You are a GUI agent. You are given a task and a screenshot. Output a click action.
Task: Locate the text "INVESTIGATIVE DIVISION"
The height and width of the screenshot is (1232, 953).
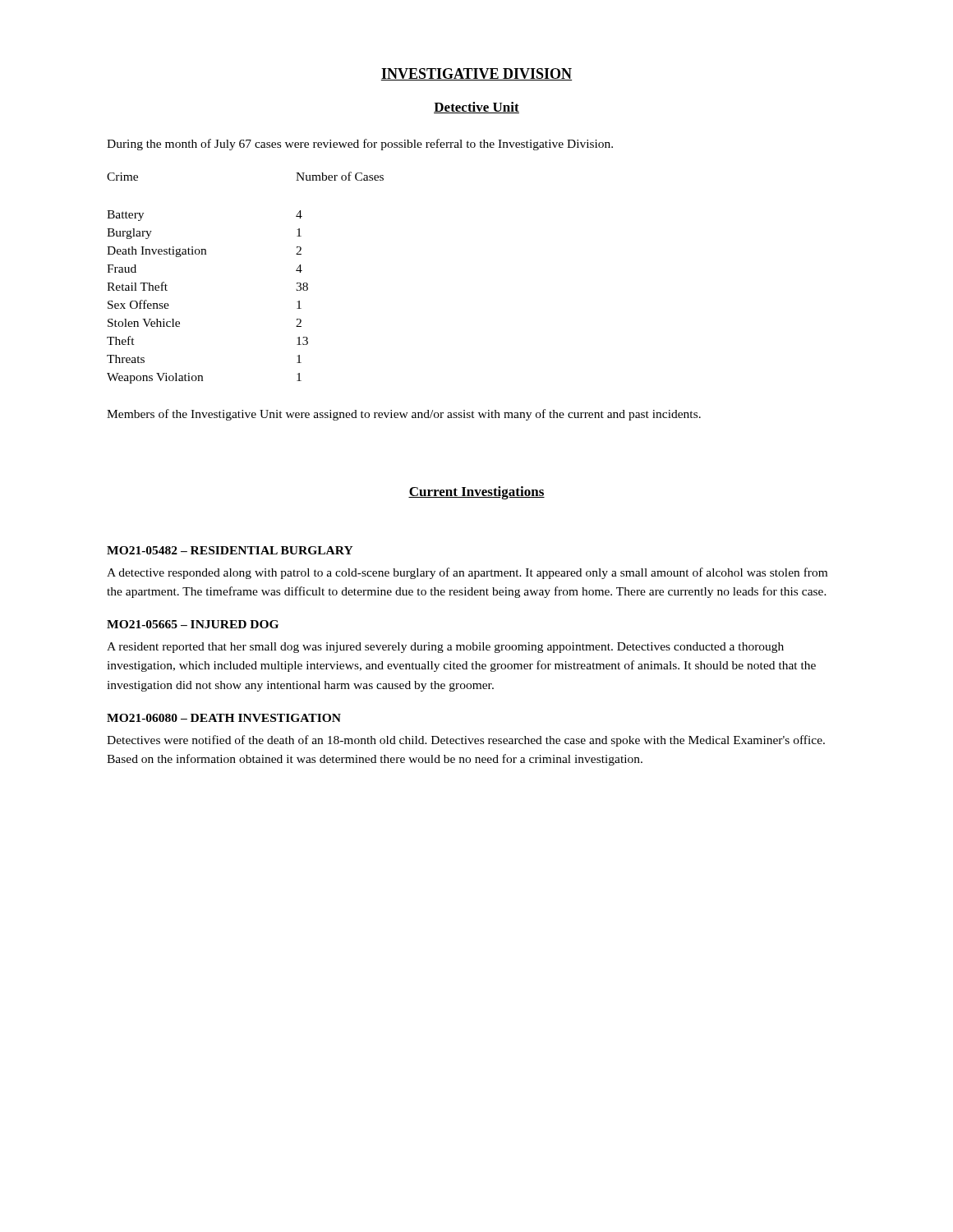tap(476, 74)
